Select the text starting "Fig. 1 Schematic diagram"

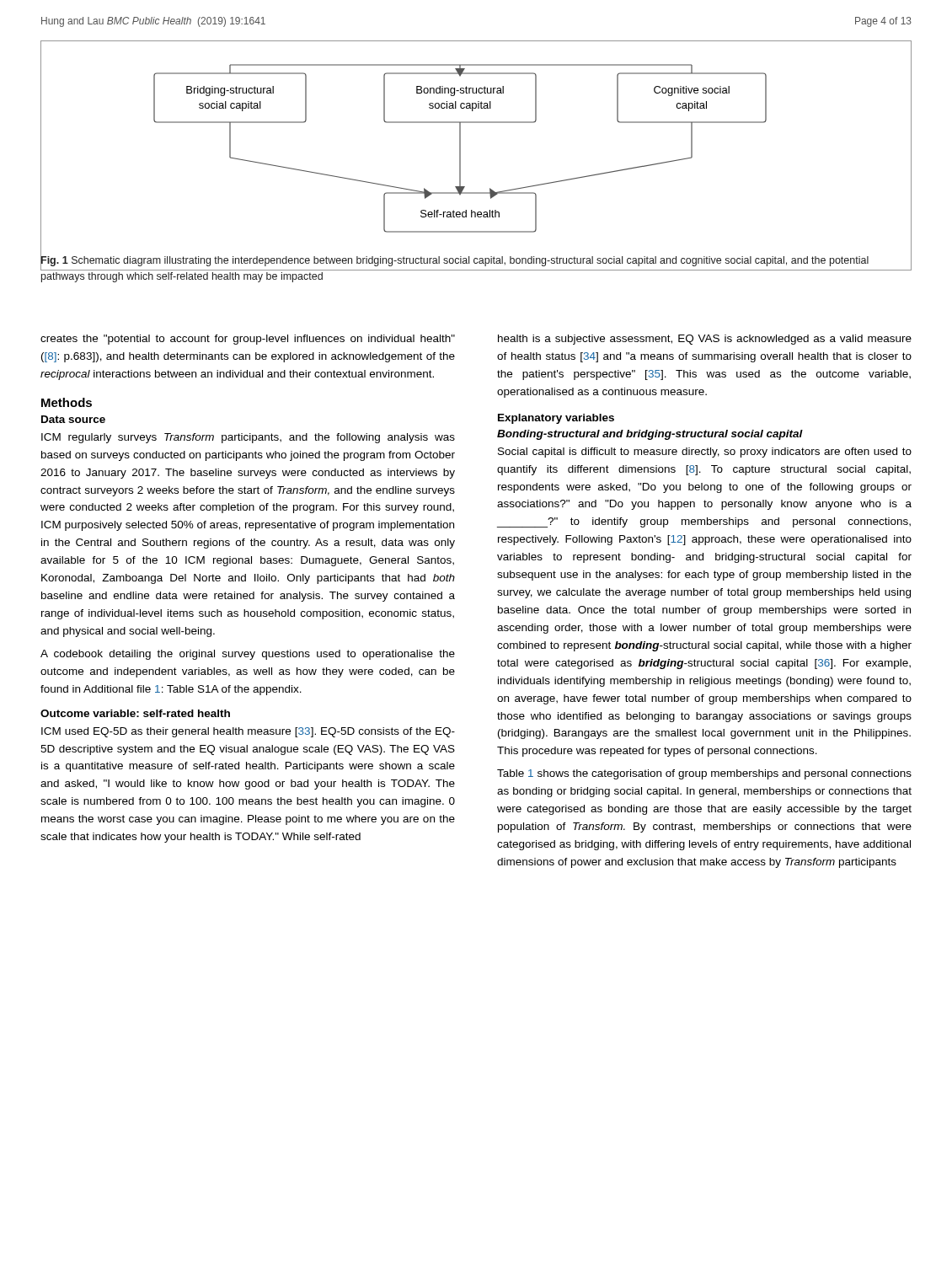[455, 268]
